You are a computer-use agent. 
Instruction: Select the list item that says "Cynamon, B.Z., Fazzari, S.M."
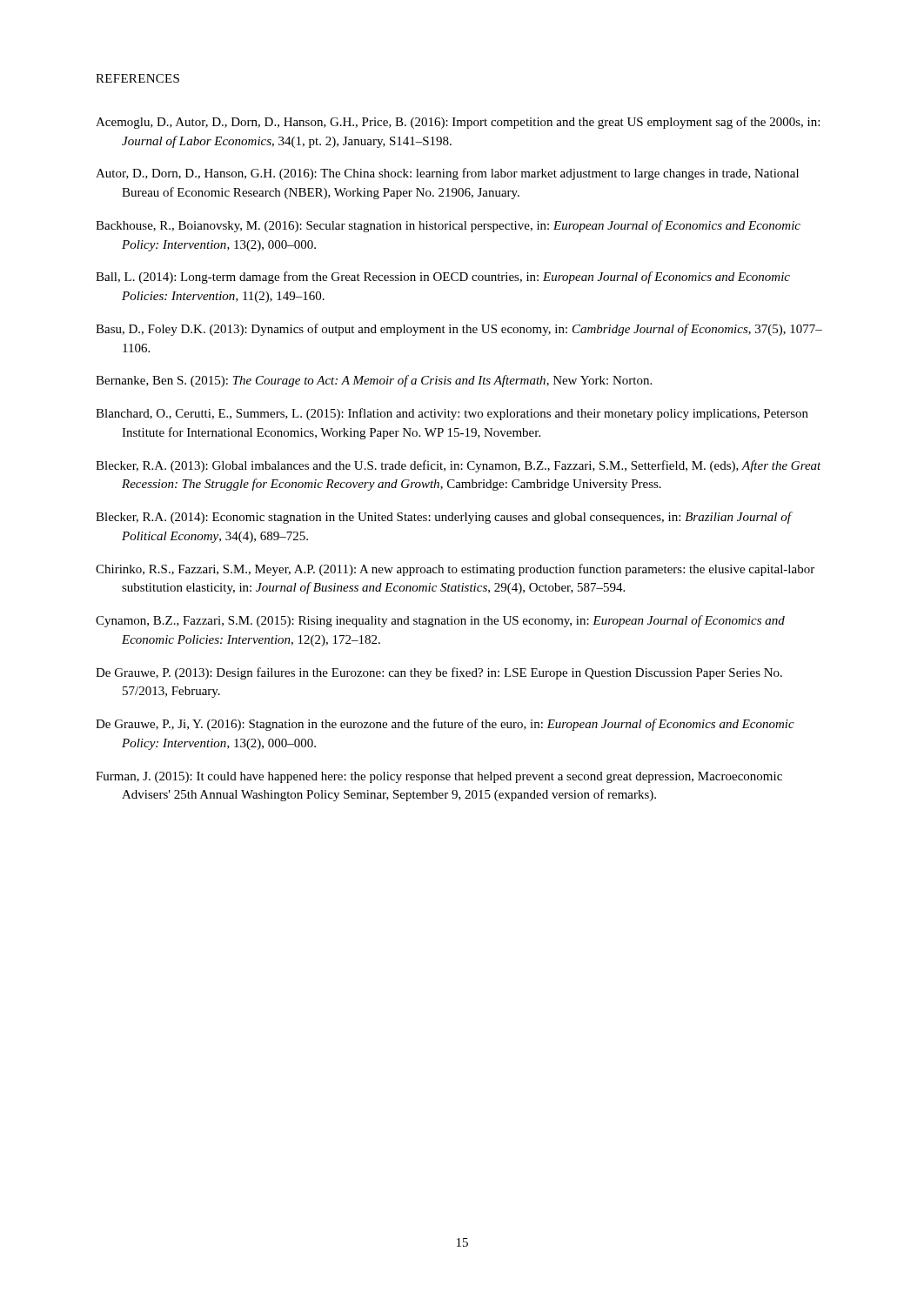[440, 630]
